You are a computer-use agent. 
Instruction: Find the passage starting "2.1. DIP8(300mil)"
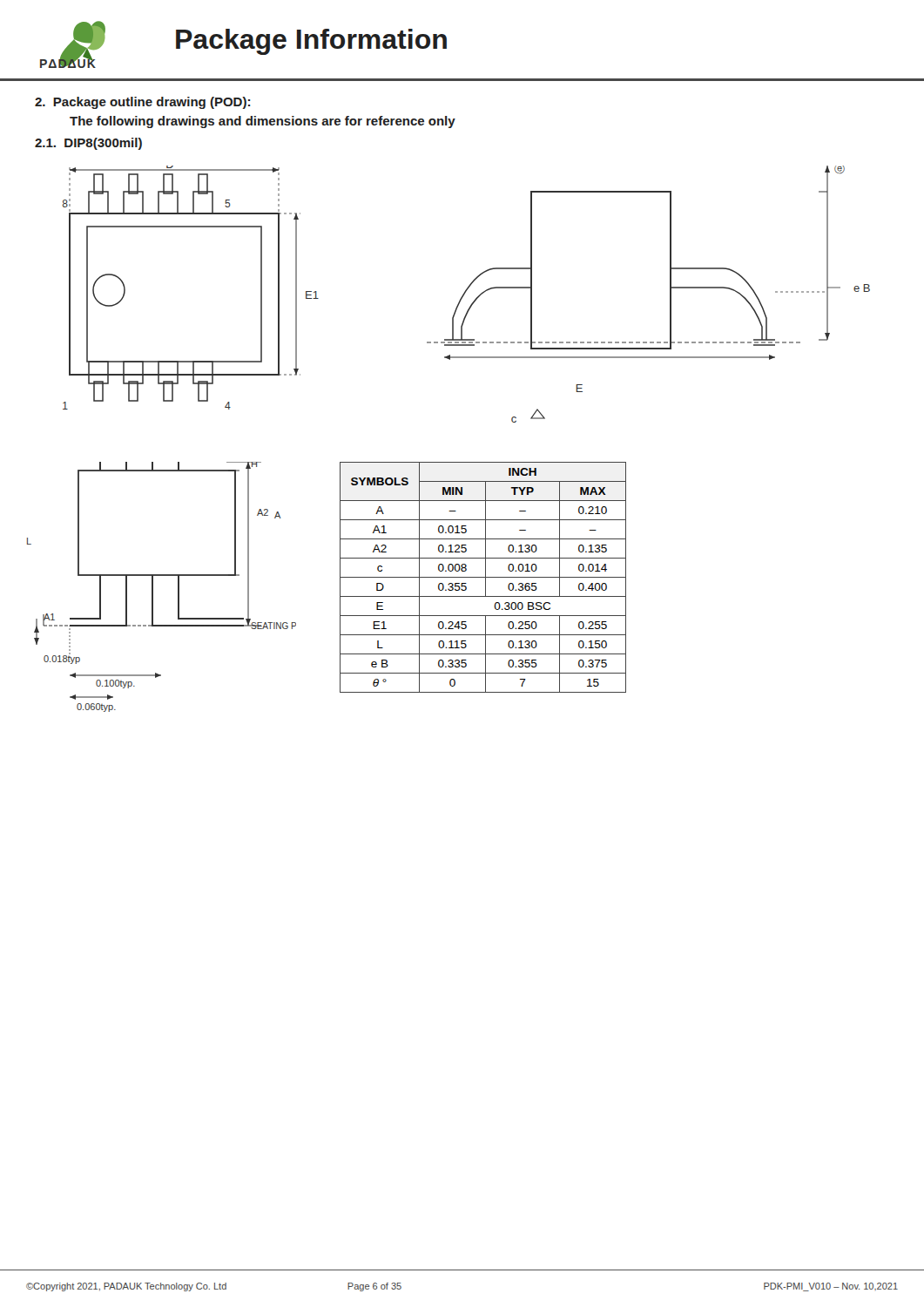click(89, 142)
